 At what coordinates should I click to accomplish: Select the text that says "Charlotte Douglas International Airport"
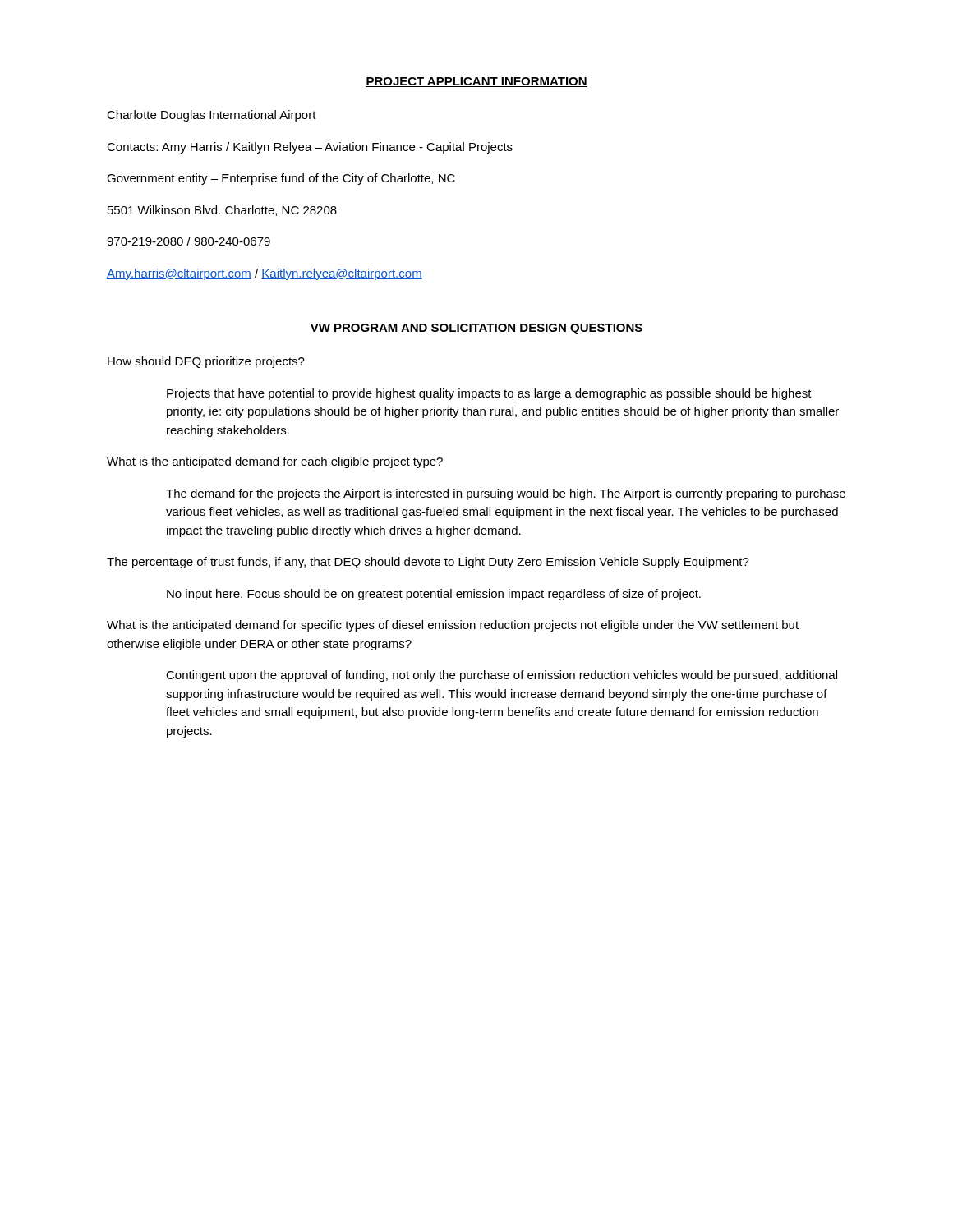(x=211, y=115)
